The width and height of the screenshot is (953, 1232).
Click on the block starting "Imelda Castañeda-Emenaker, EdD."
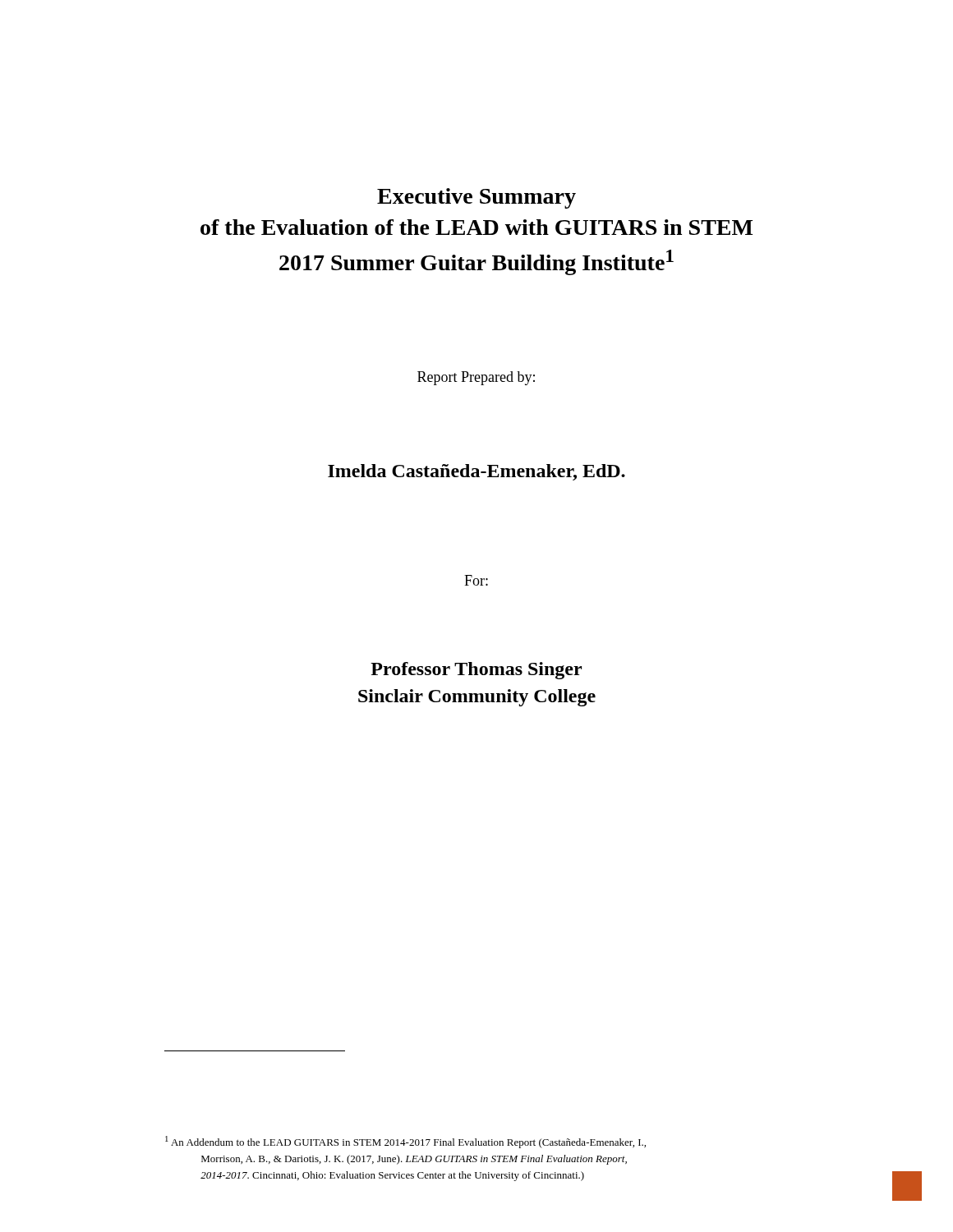(x=476, y=470)
